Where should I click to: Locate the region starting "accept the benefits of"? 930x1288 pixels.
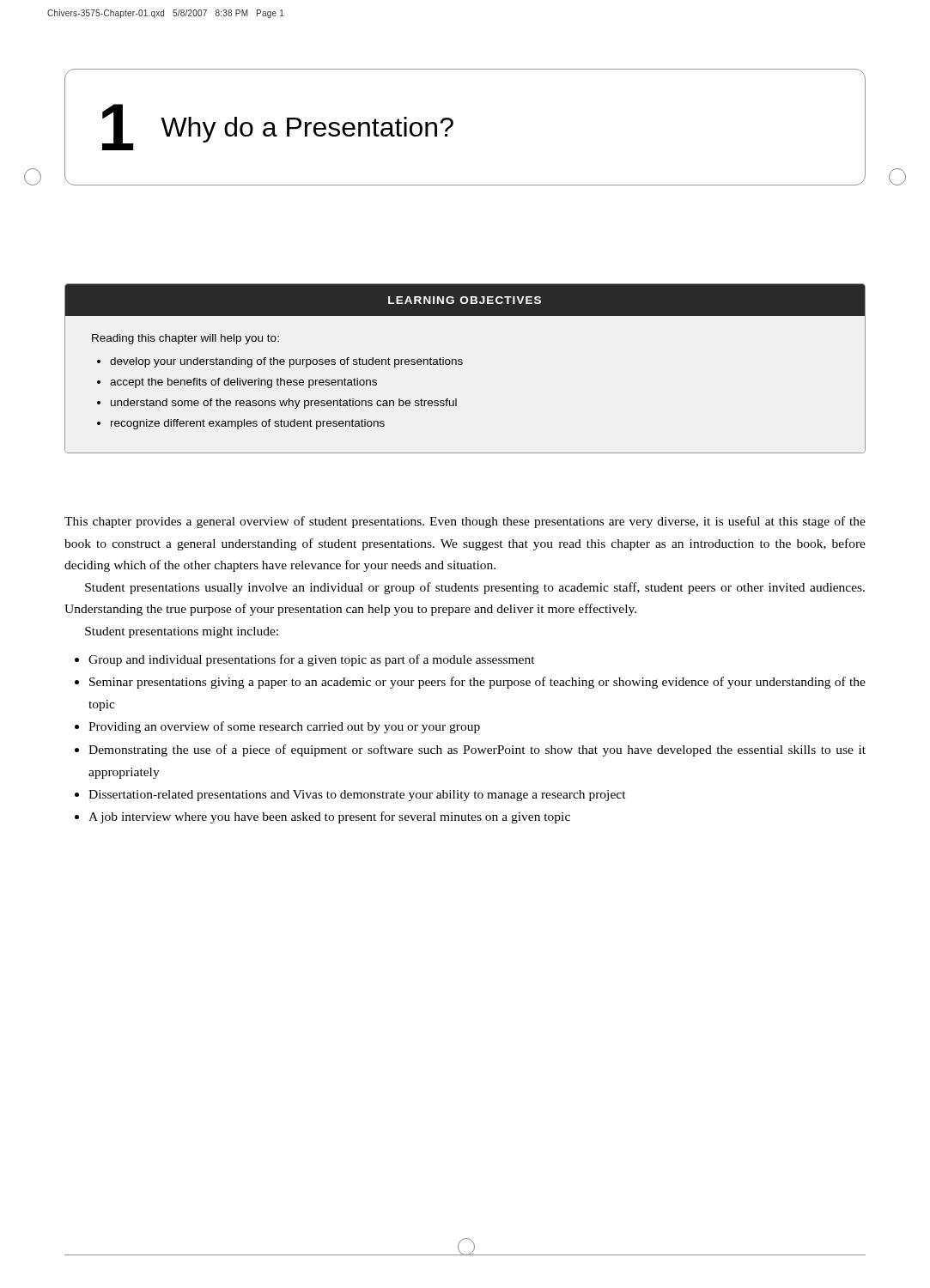(244, 382)
